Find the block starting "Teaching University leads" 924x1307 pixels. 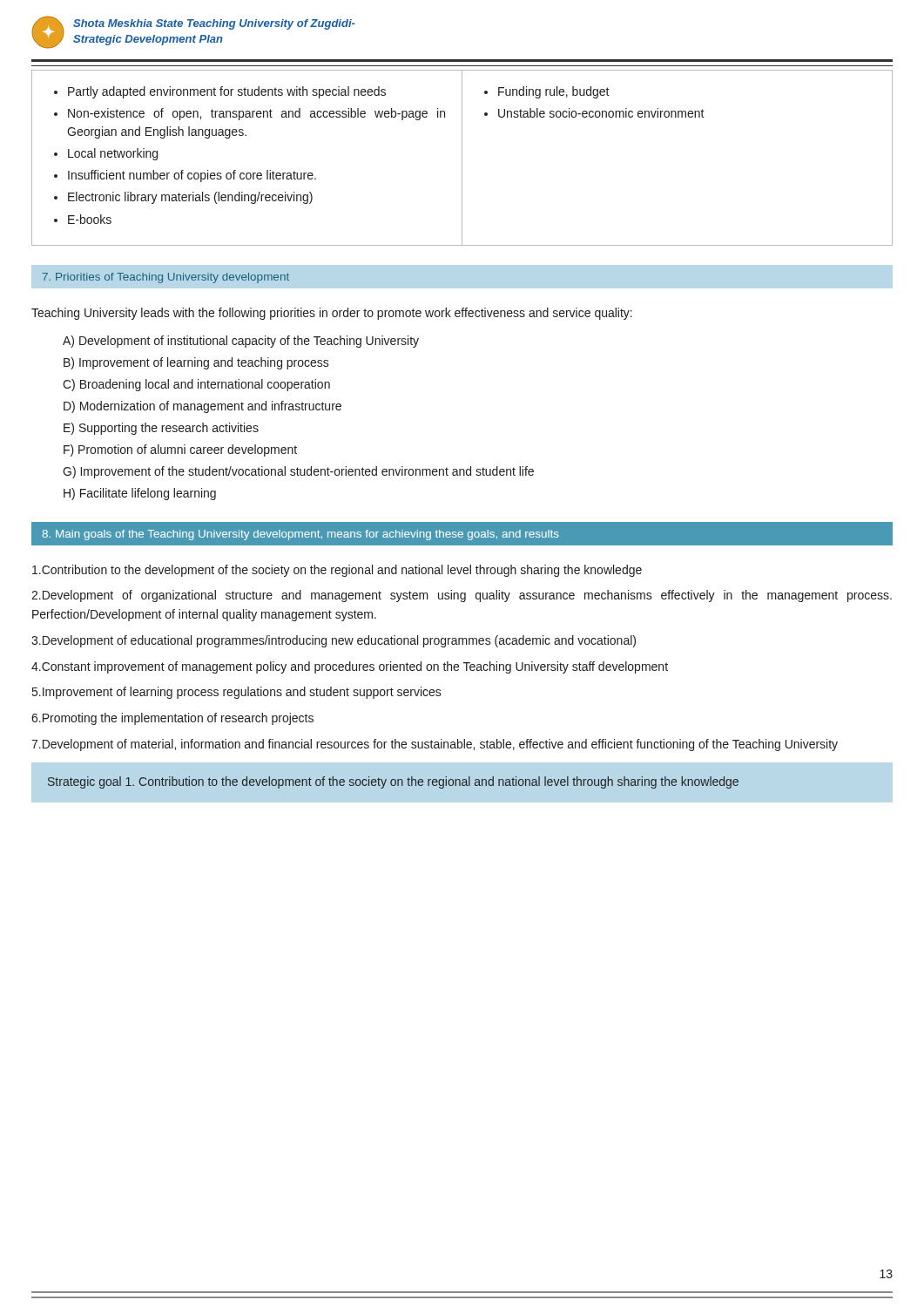point(332,313)
